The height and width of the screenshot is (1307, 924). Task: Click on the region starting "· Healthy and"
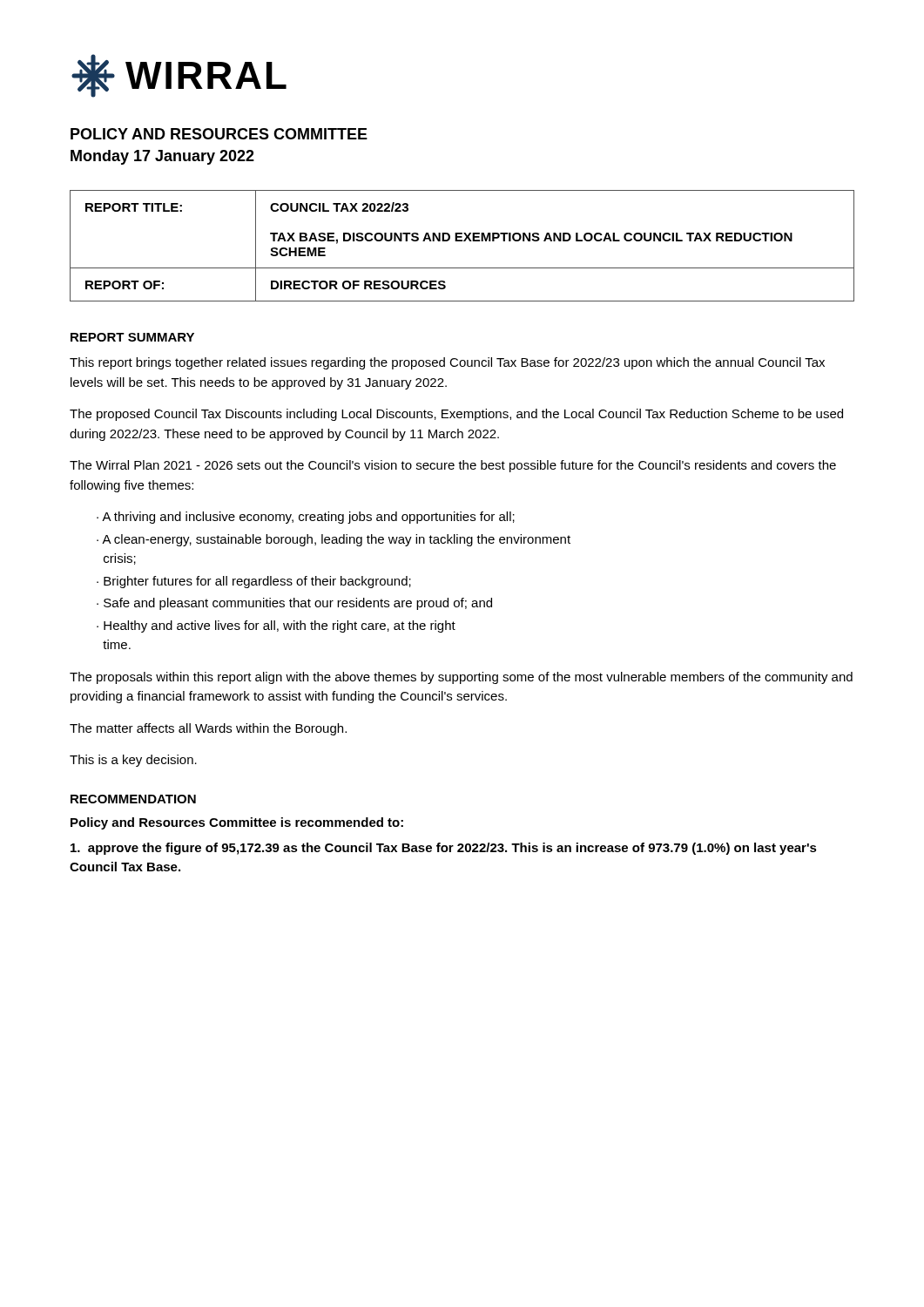(276, 635)
